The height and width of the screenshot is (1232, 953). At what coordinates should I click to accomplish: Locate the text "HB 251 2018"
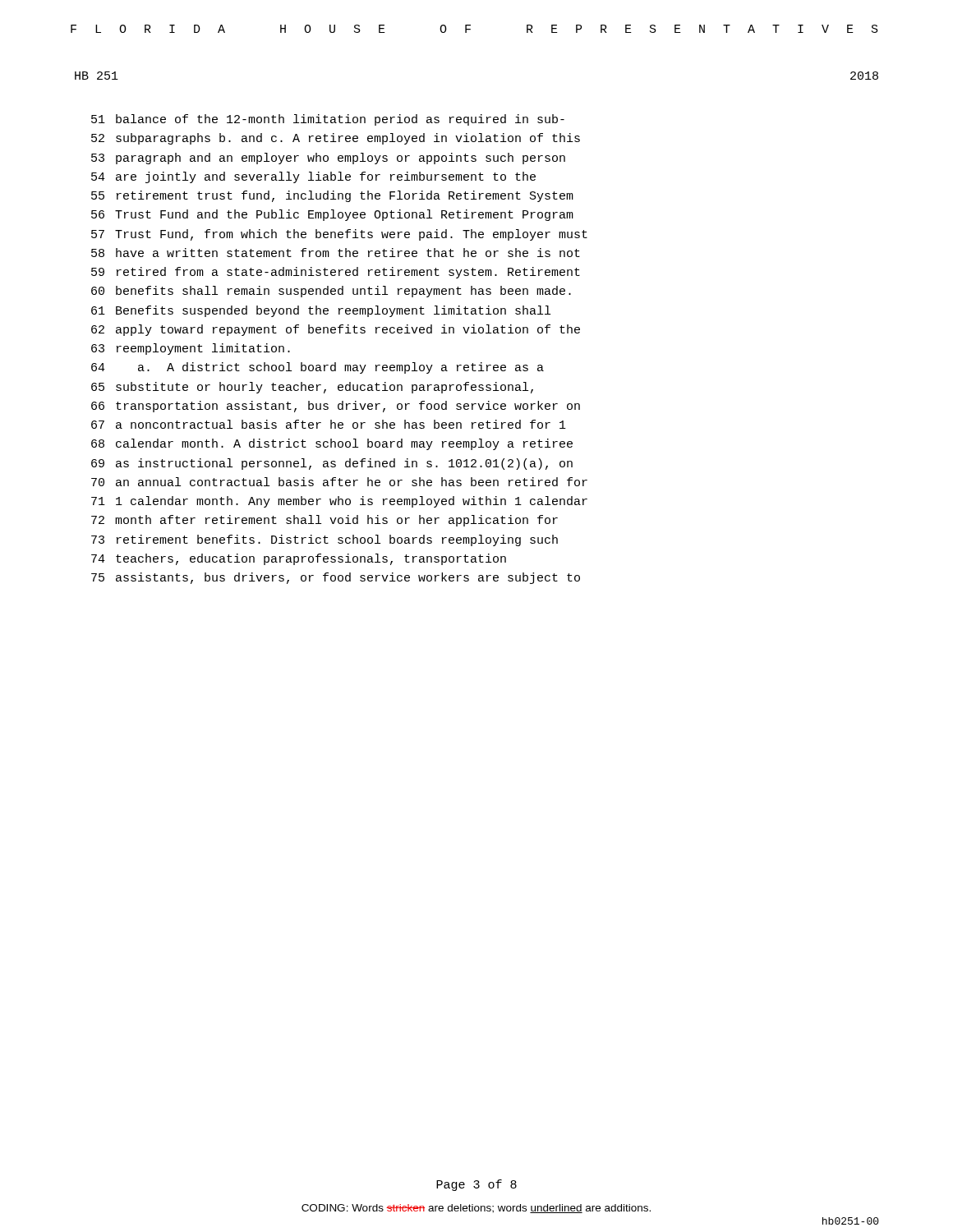(x=100, y=76)
